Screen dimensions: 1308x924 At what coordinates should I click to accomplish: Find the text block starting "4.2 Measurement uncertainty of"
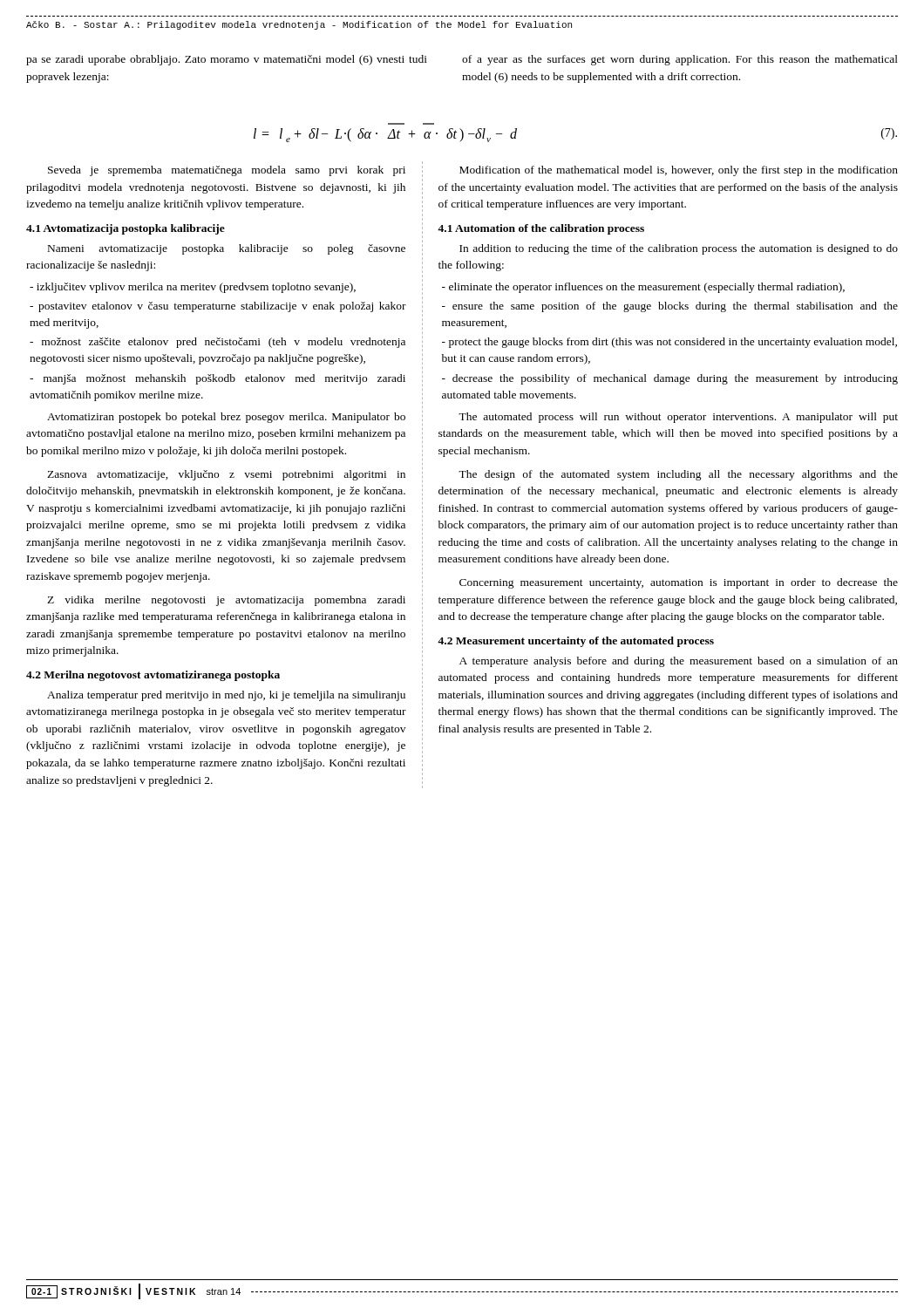tap(576, 640)
